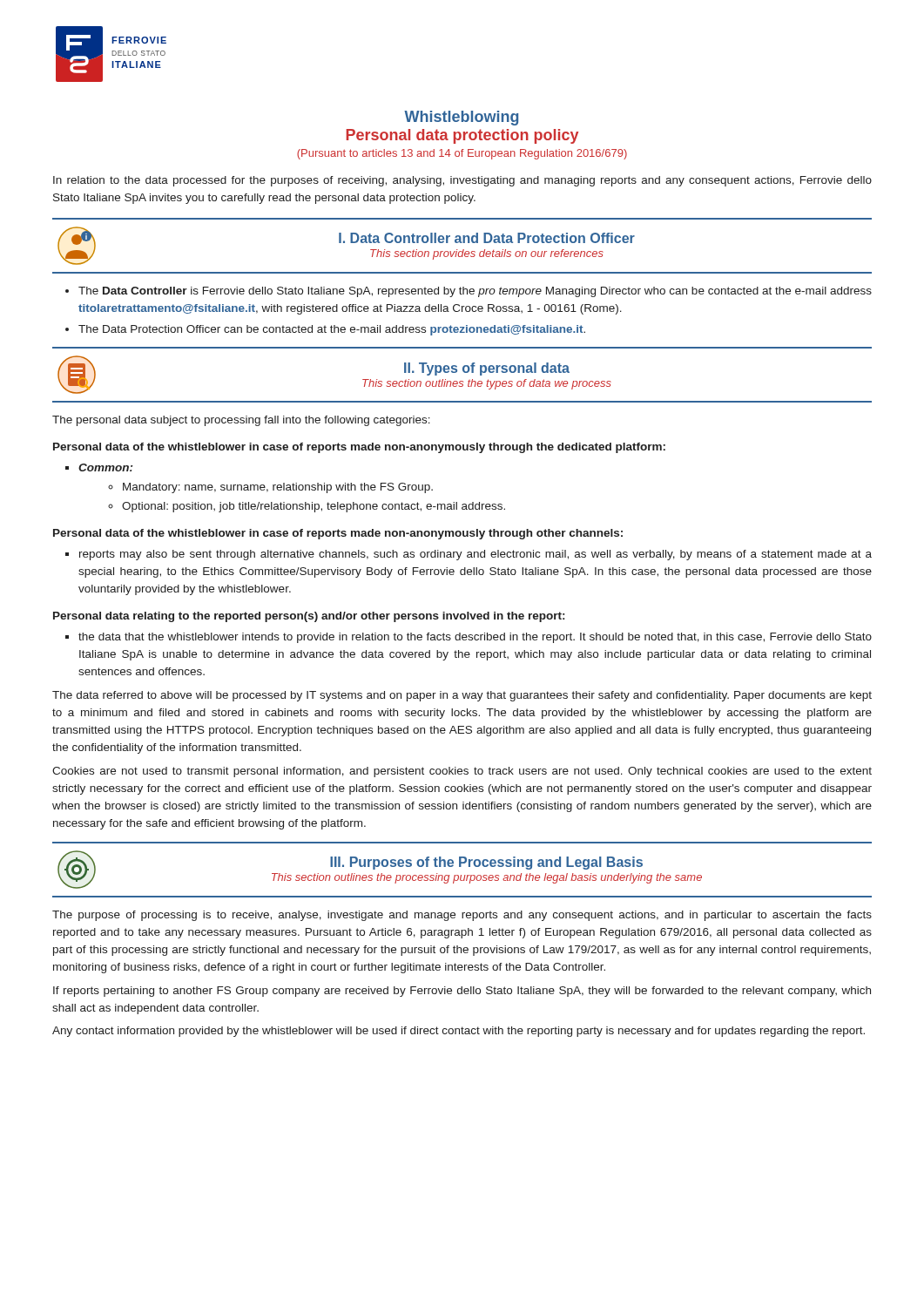
Task: Where is the title that starts "Whistleblowing Personal data protection policy (Pursuant"?
Action: (x=462, y=134)
